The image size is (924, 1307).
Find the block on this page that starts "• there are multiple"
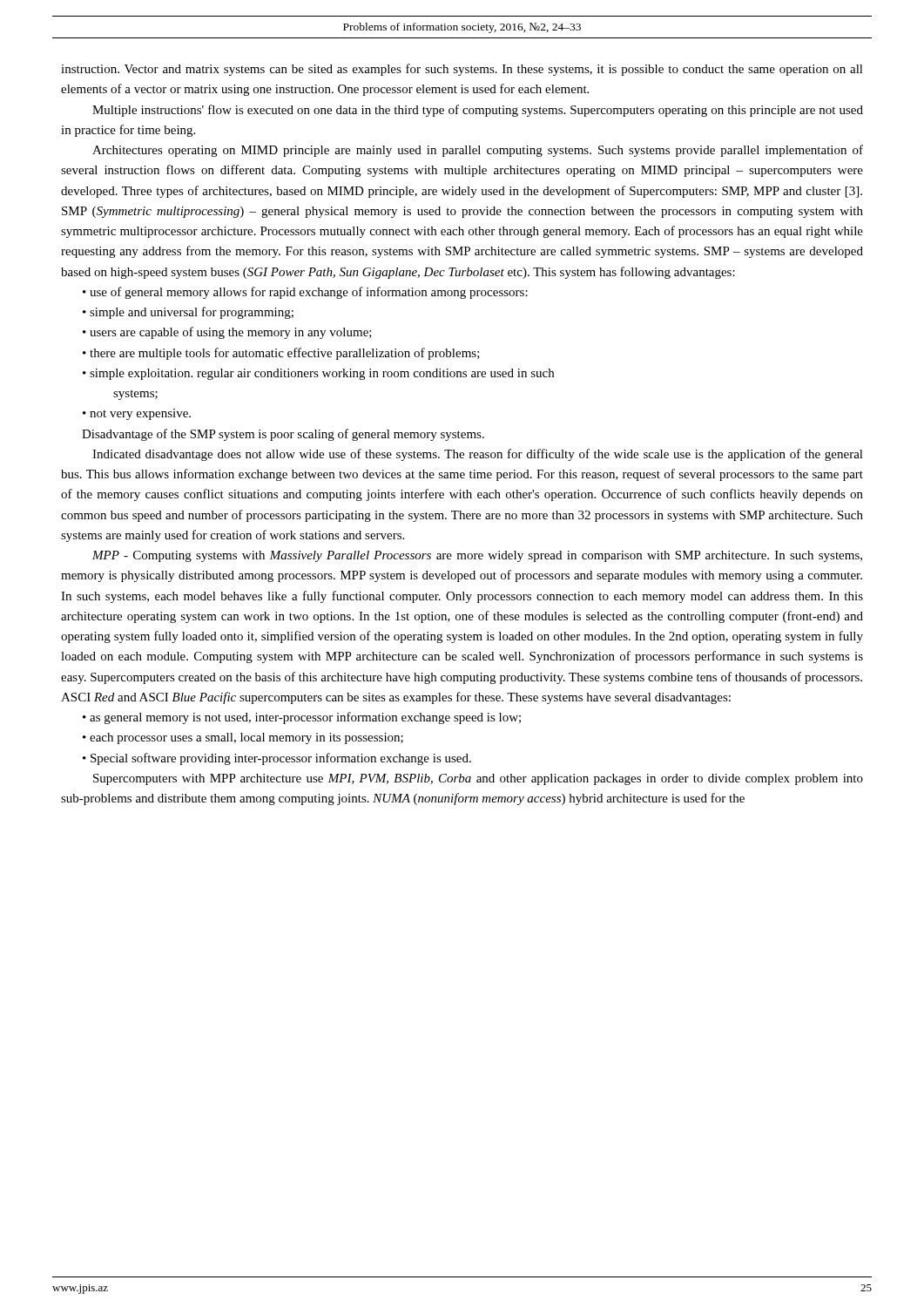472,353
